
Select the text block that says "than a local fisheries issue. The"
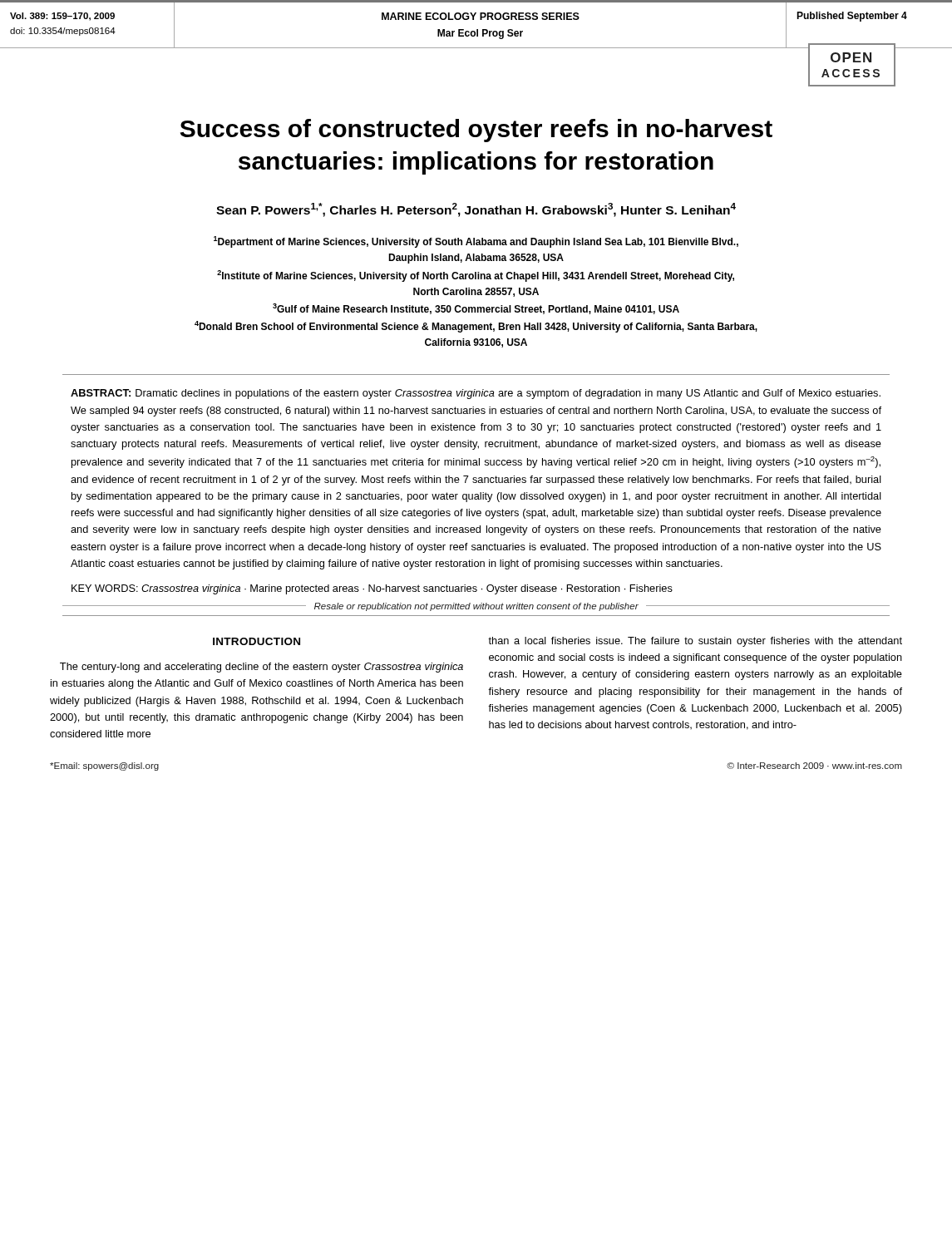[x=695, y=682]
